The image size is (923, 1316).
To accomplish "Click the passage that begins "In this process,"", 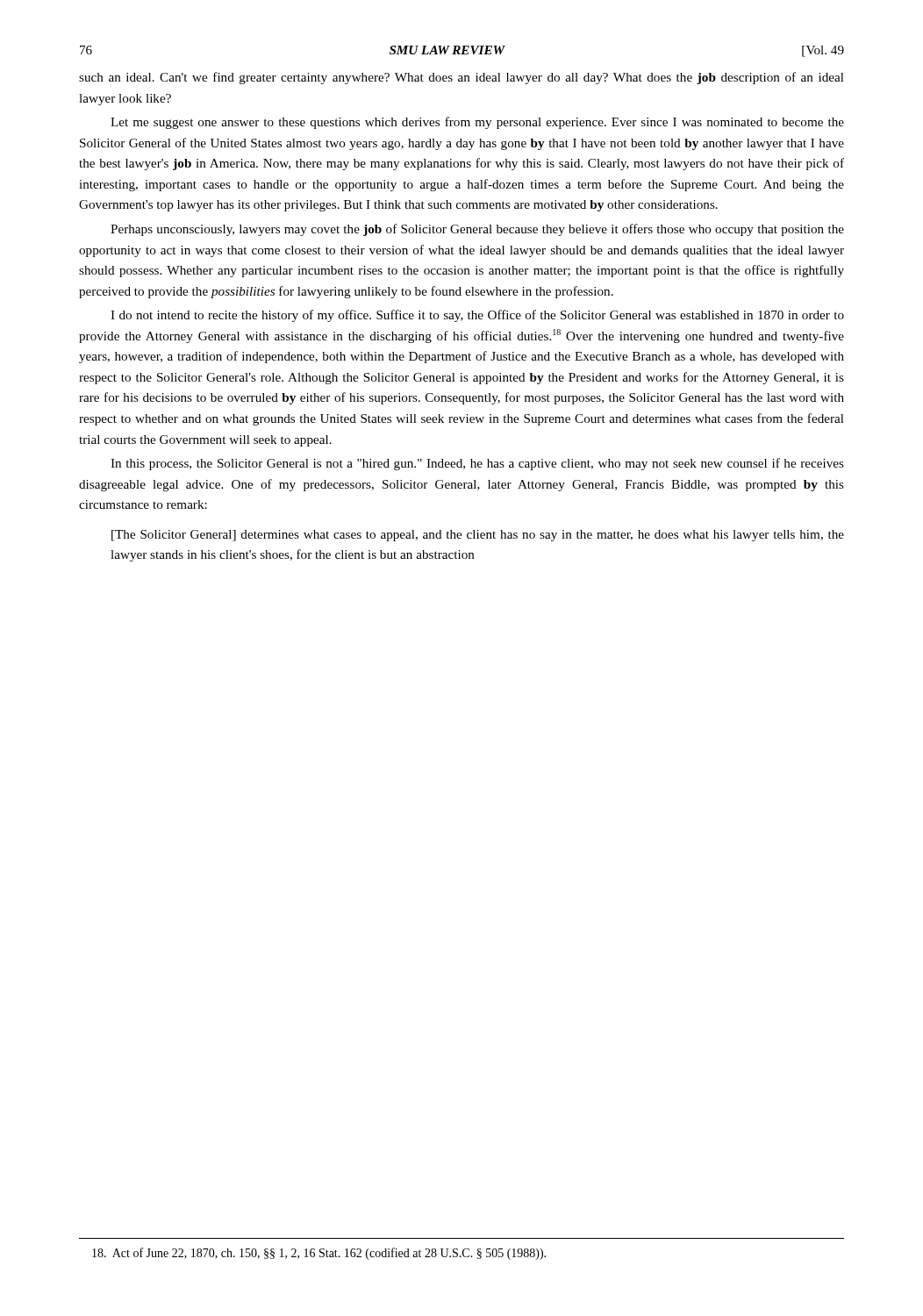I will coord(462,484).
